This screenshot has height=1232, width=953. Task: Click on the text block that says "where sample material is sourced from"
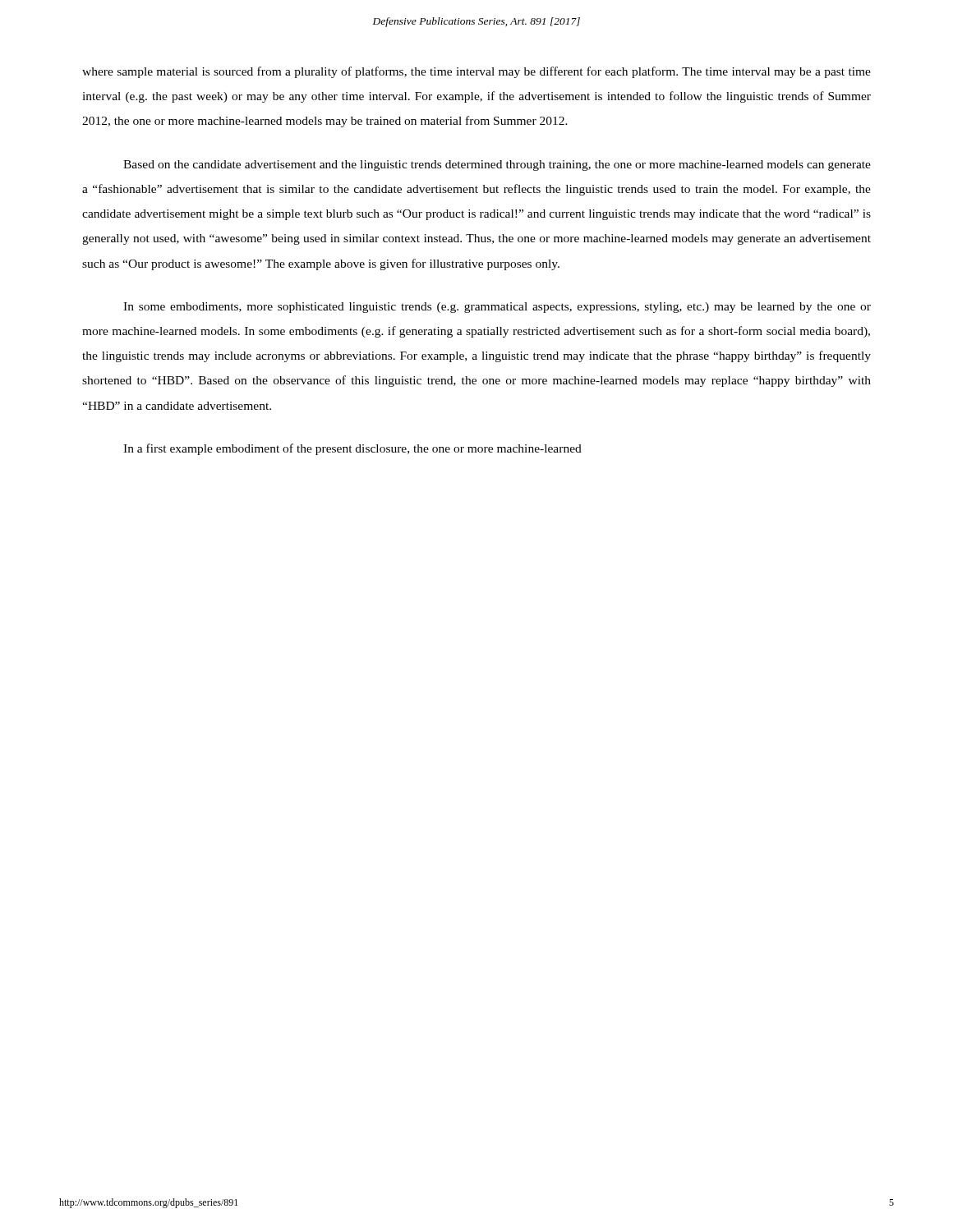476,96
